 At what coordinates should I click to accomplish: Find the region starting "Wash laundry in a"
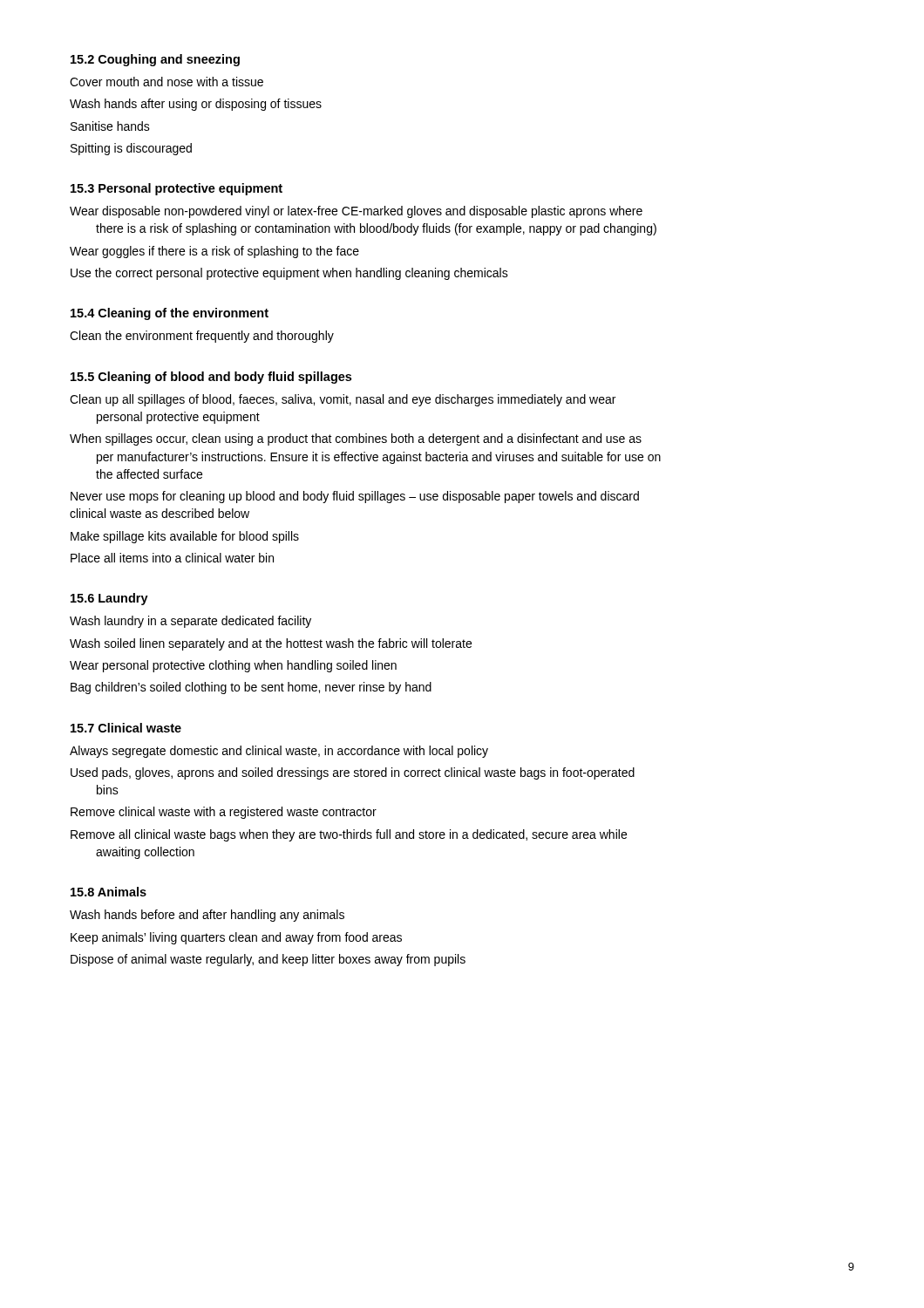191,621
